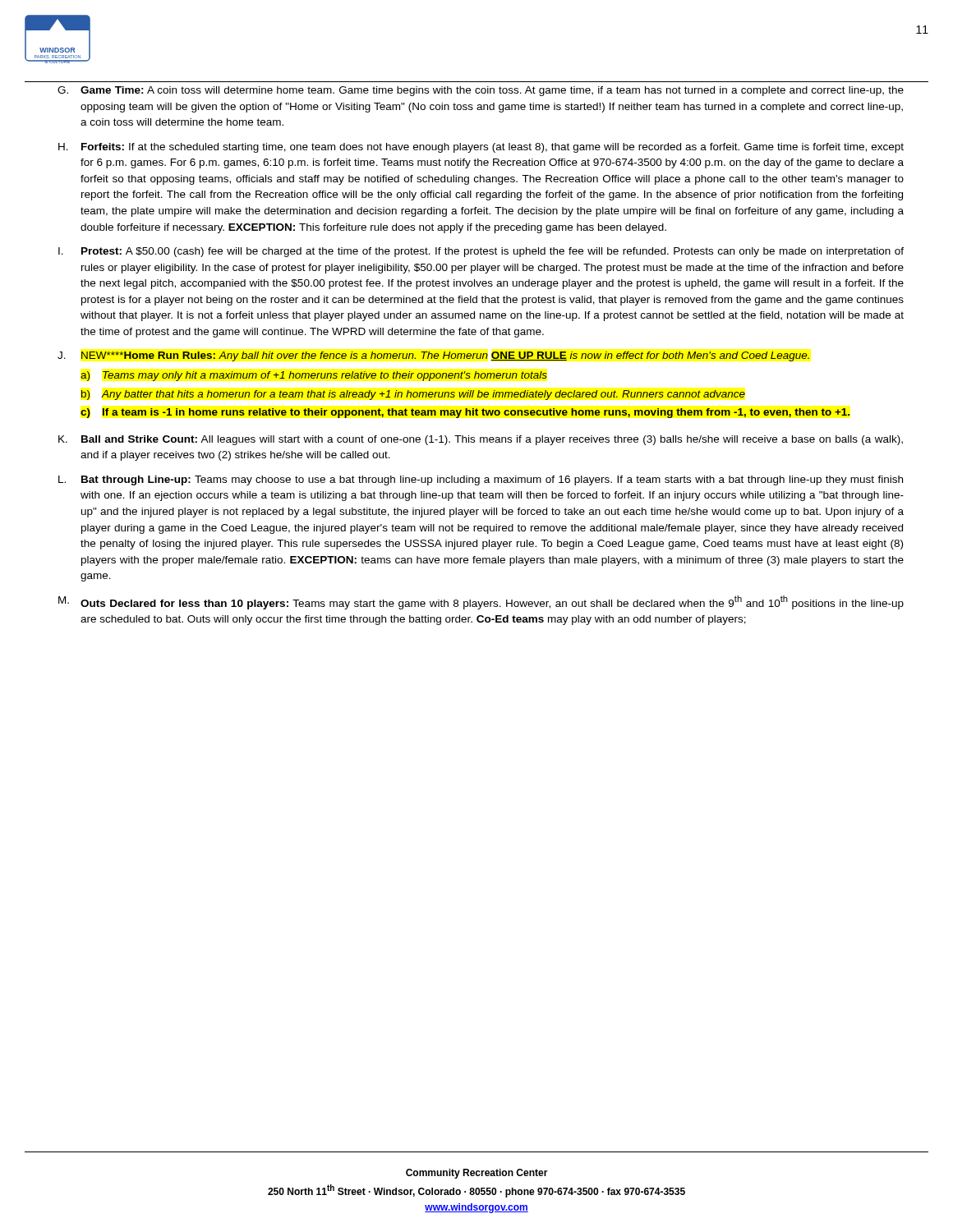Select the element starting "c) If a team is -1"
Viewport: 953px width, 1232px height.
(492, 412)
